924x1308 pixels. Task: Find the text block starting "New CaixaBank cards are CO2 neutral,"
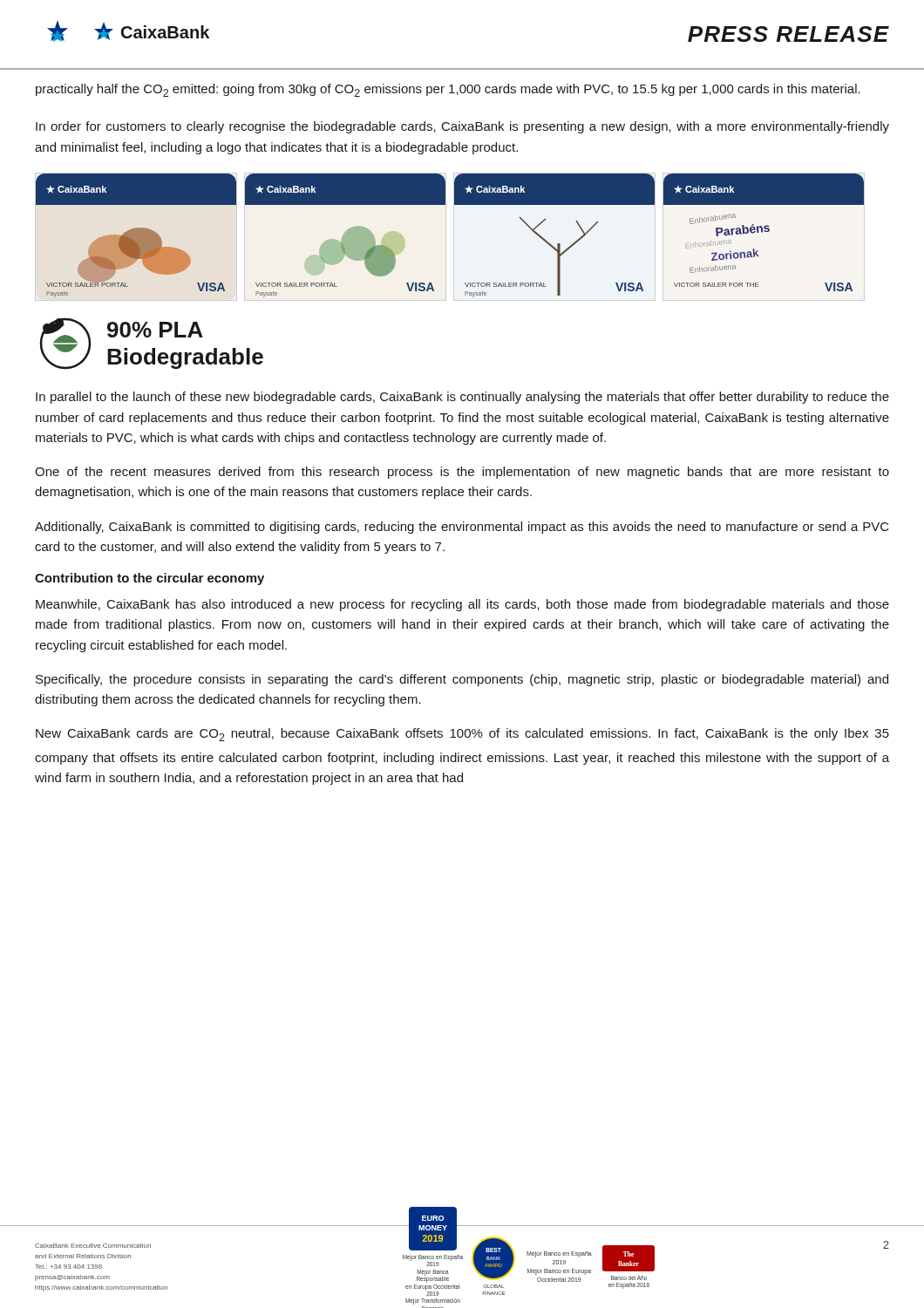pos(462,755)
